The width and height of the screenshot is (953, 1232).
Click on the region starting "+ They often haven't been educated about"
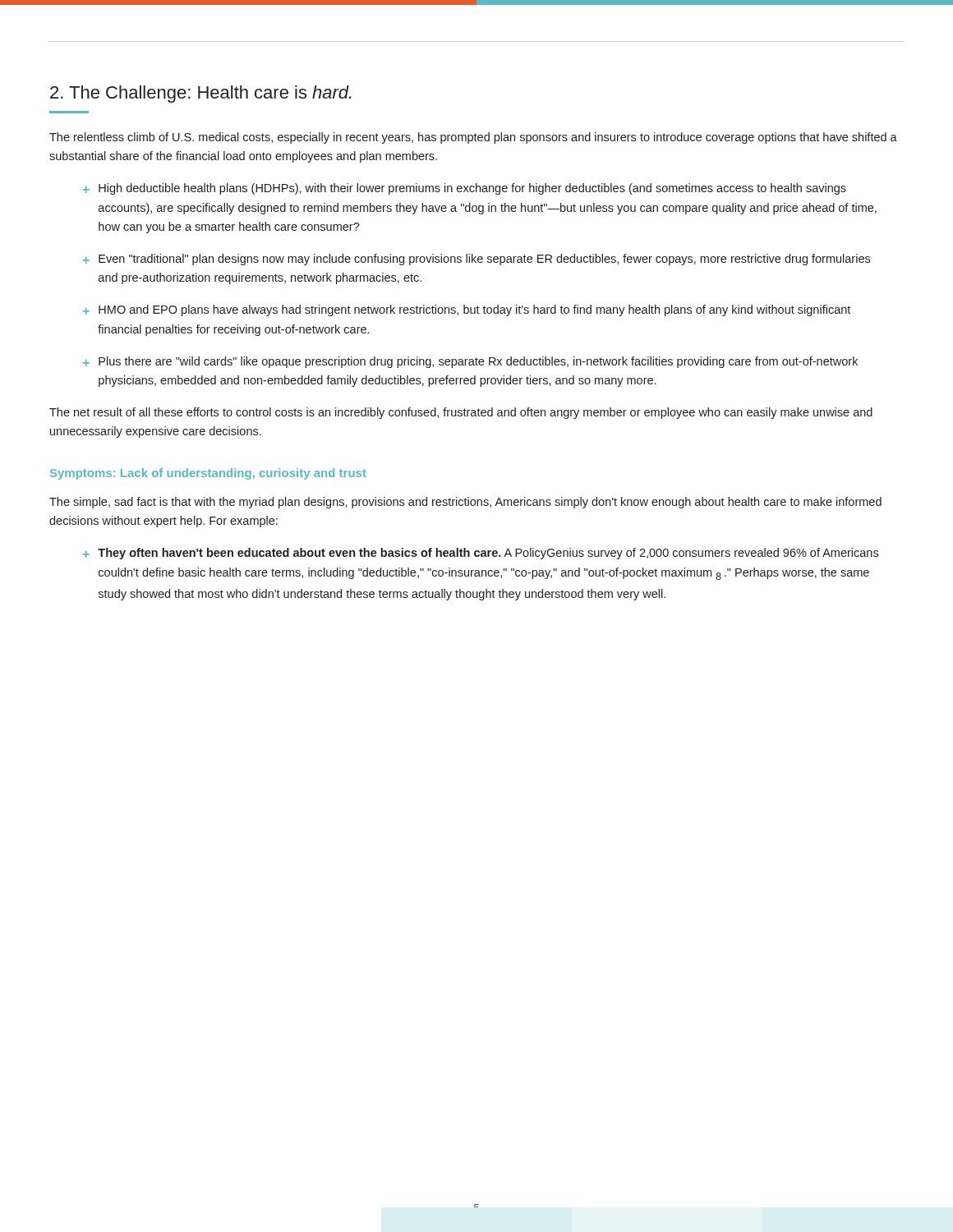tap(485, 574)
